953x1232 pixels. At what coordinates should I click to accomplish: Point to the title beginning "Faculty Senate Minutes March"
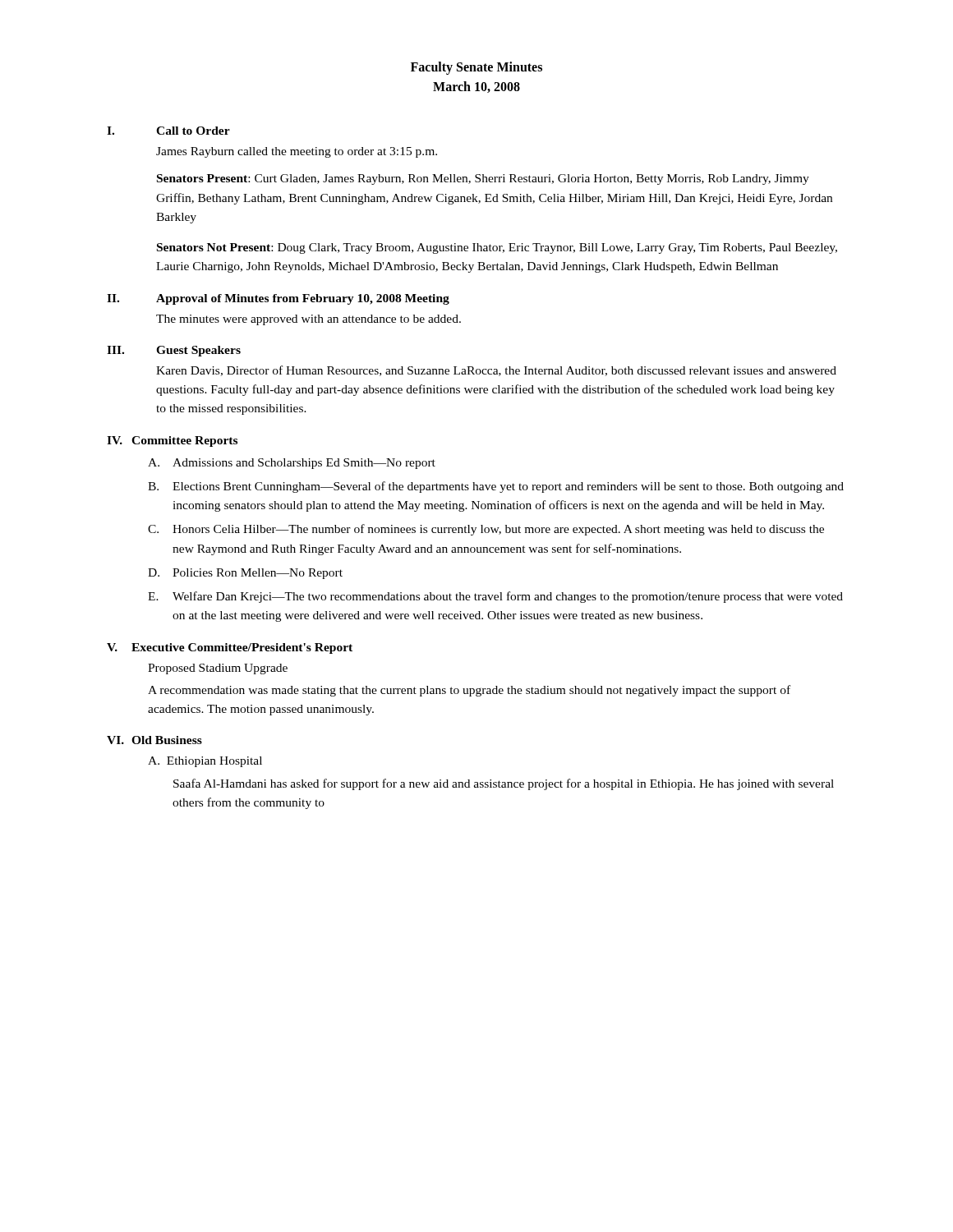(x=476, y=77)
